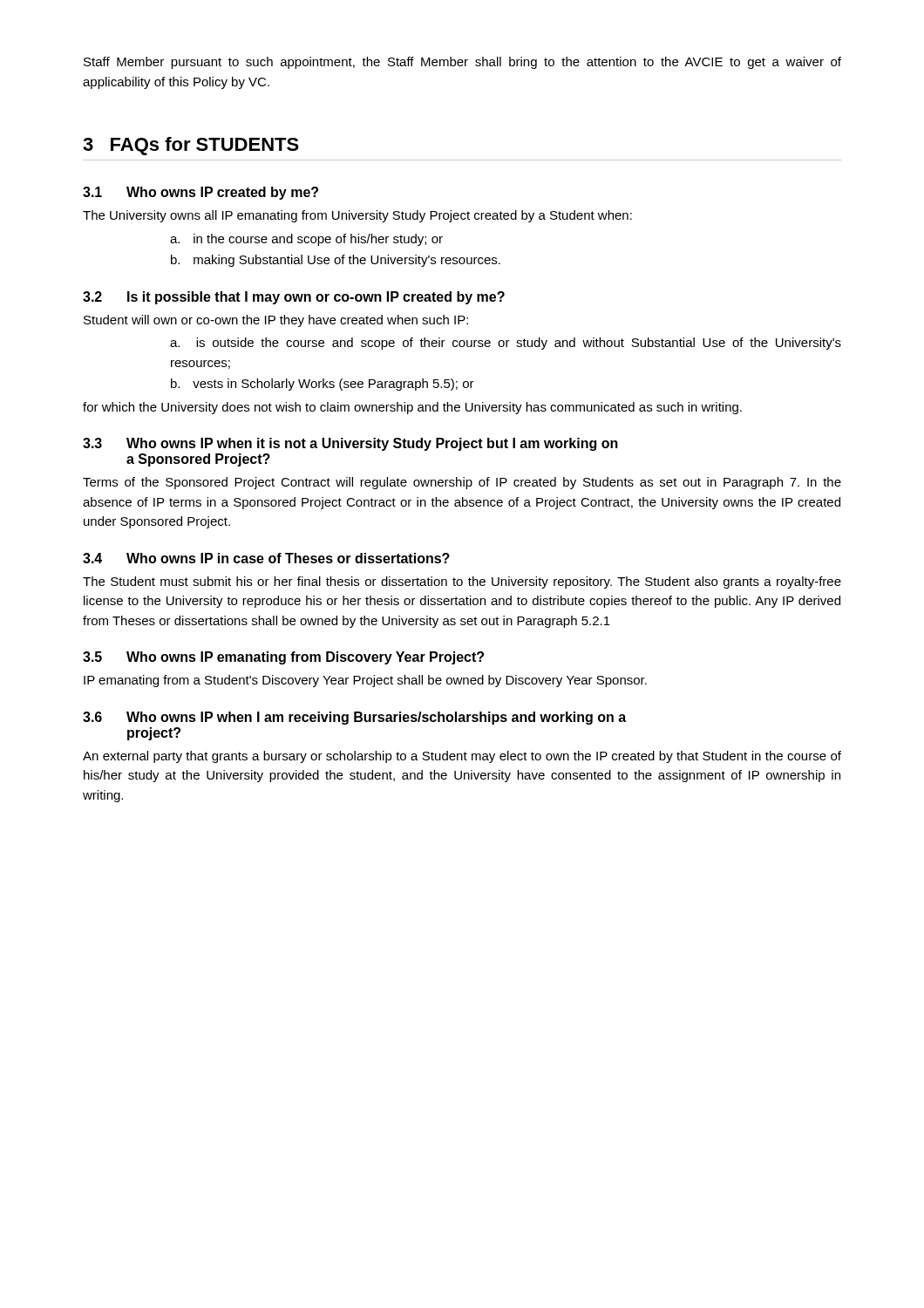Select the list item with the text "b. vests in Scholarly Works (see"
Image resolution: width=924 pixels, height=1308 pixels.
[322, 384]
